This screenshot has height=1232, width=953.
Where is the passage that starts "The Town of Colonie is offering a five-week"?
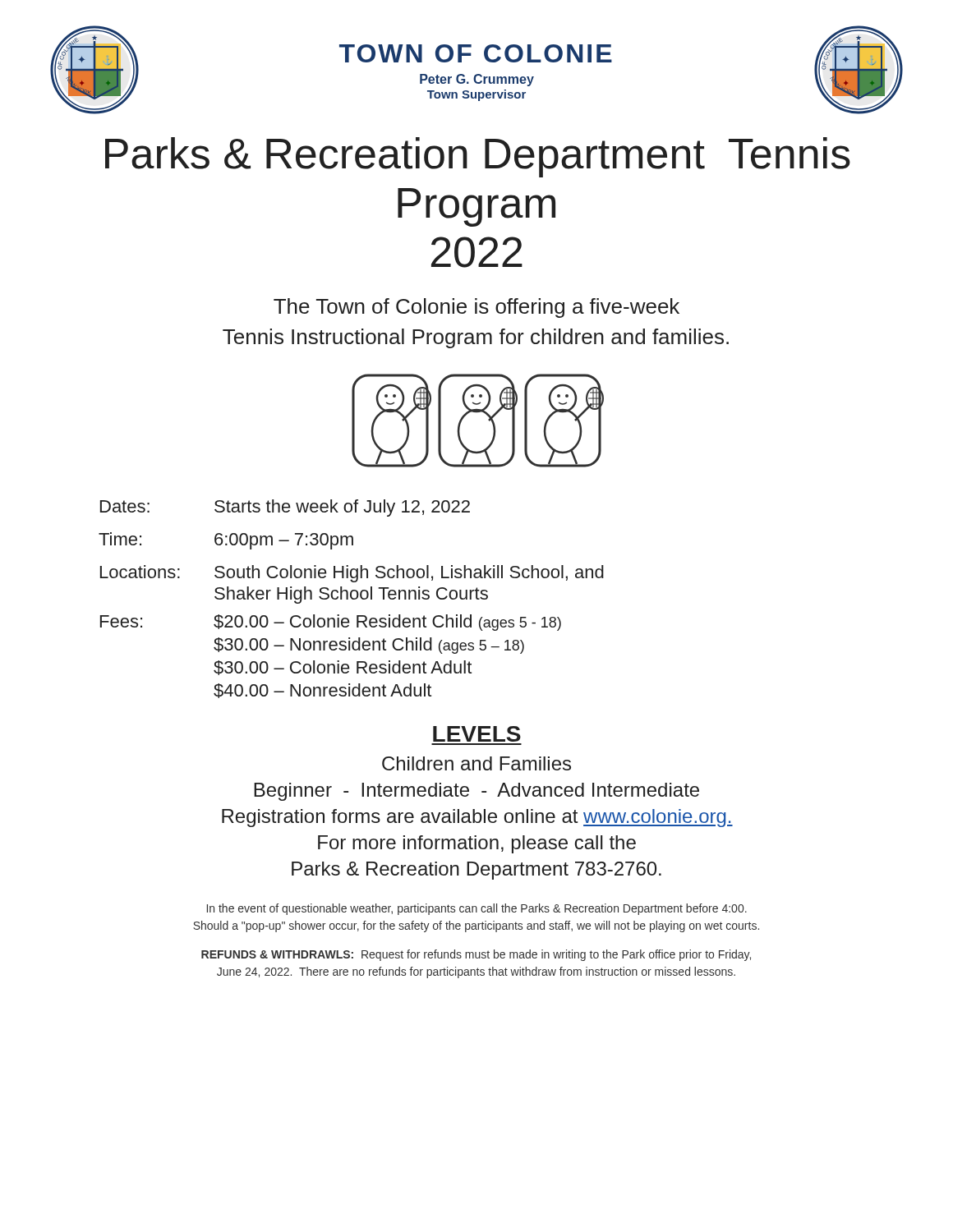click(476, 322)
